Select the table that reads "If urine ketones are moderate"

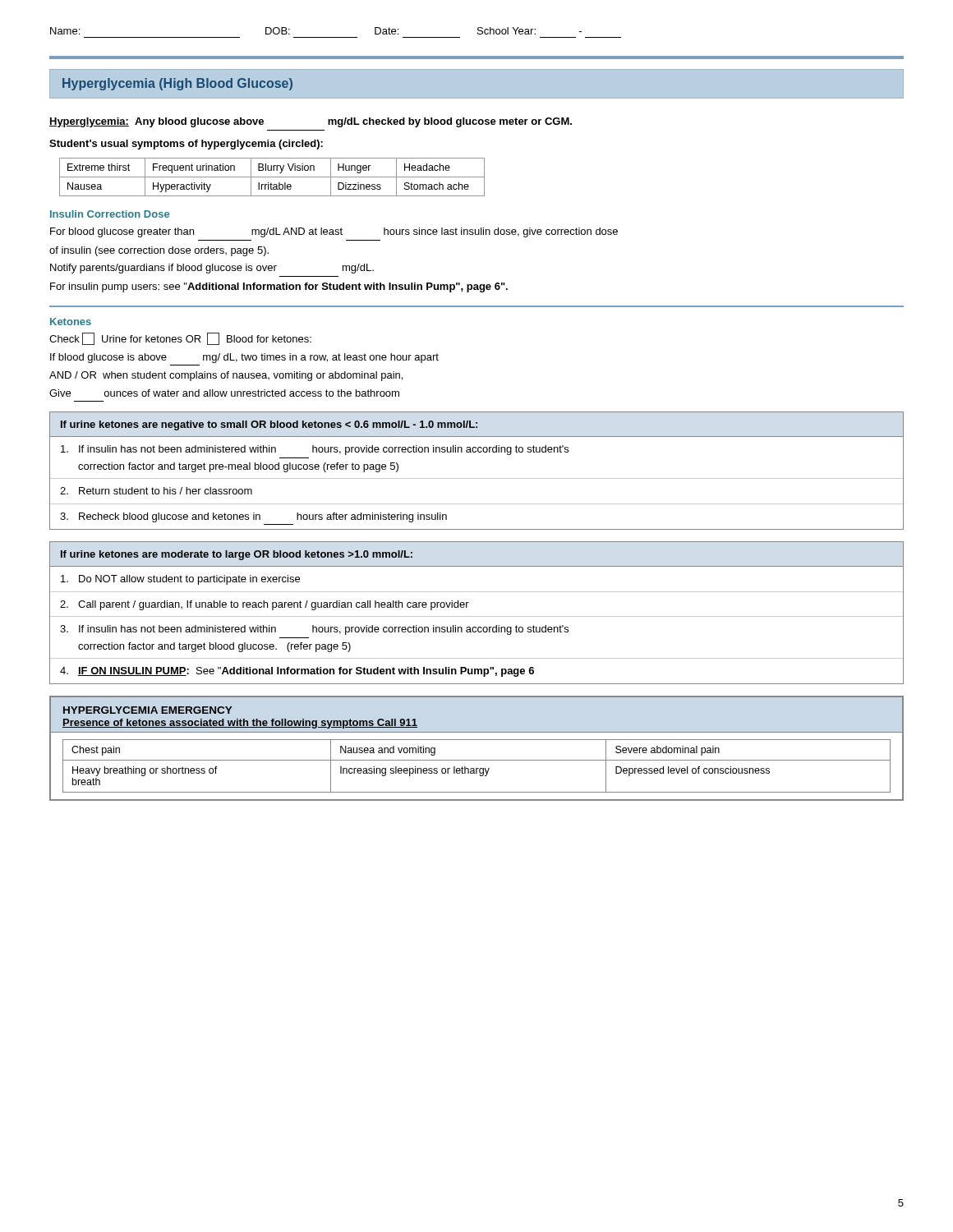click(x=476, y=612)
